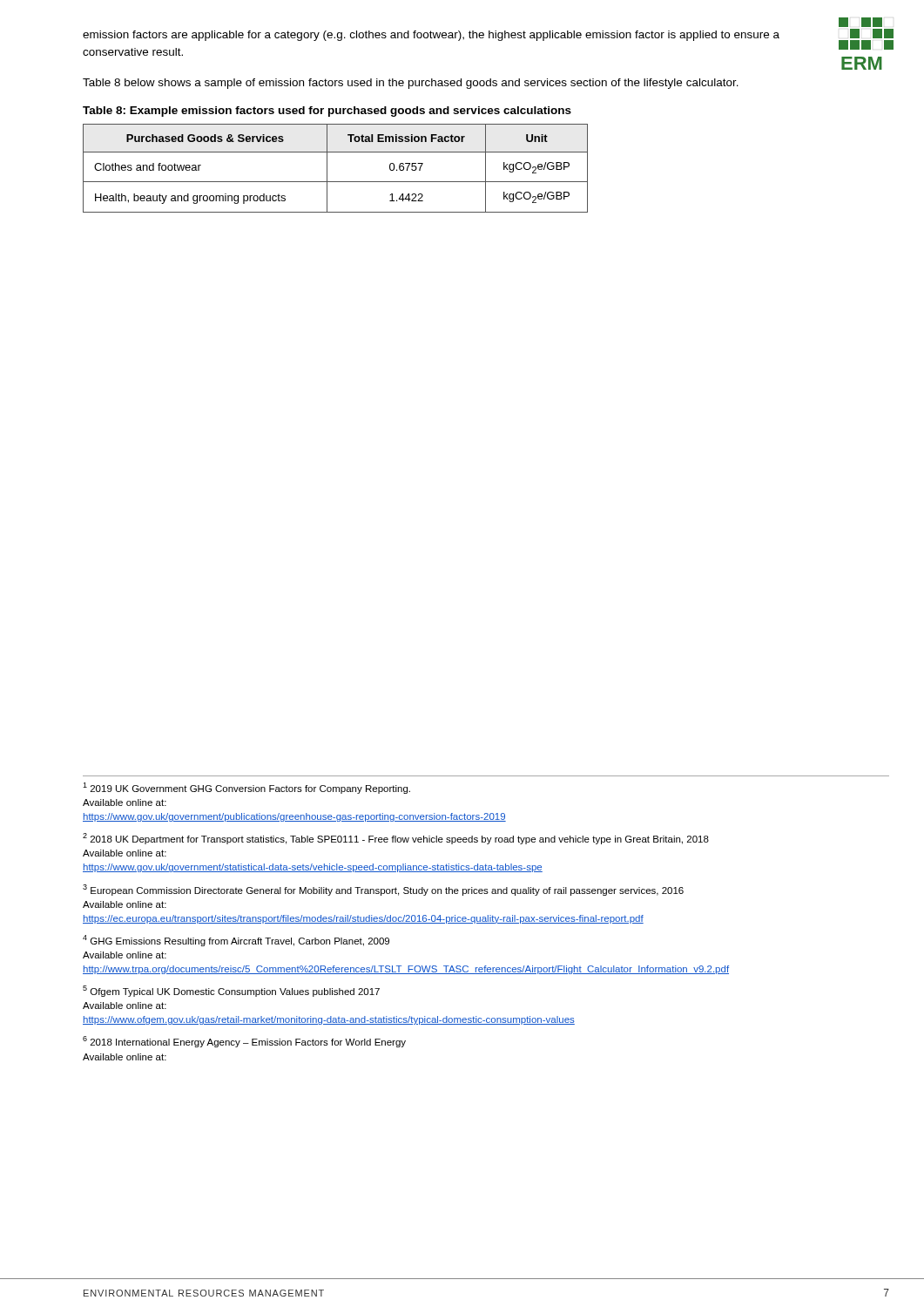
Task: Navigate to the element starting "2 2018 UK Department"
Action: pos(396,852)
